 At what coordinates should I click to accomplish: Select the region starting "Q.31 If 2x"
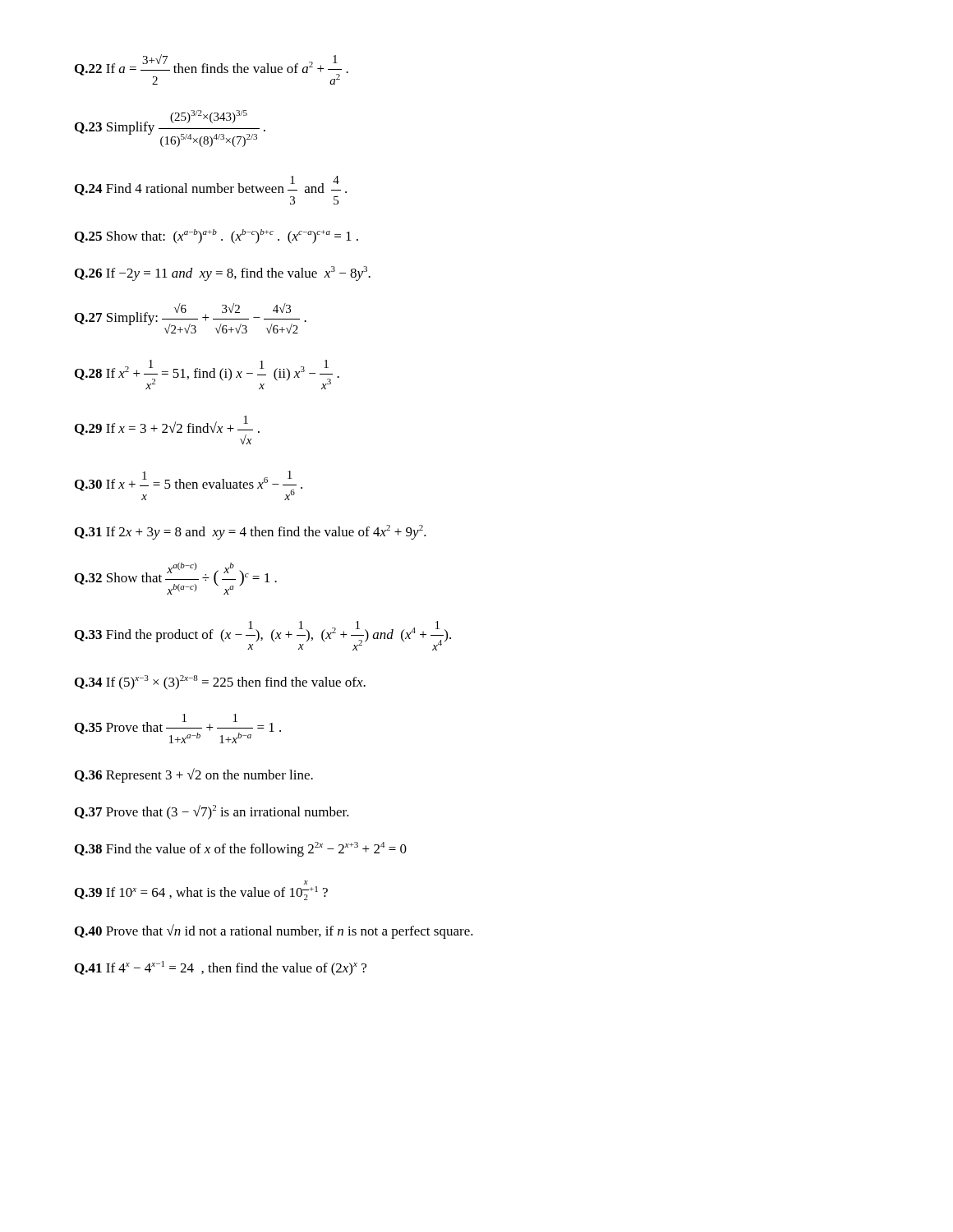pos(250,531)
